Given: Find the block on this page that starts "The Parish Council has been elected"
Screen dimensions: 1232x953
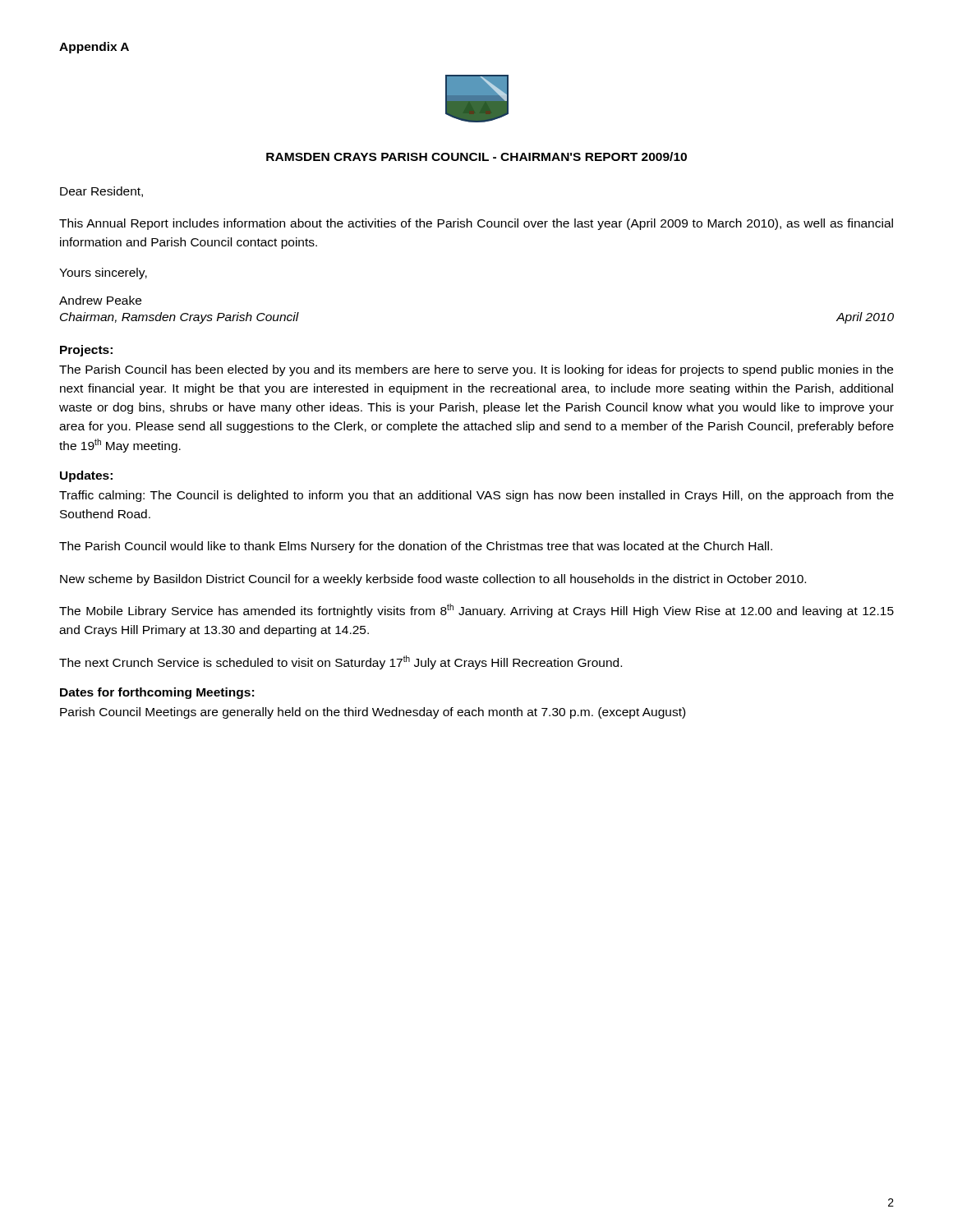Looking at the screenshot, I should [476, 407].
